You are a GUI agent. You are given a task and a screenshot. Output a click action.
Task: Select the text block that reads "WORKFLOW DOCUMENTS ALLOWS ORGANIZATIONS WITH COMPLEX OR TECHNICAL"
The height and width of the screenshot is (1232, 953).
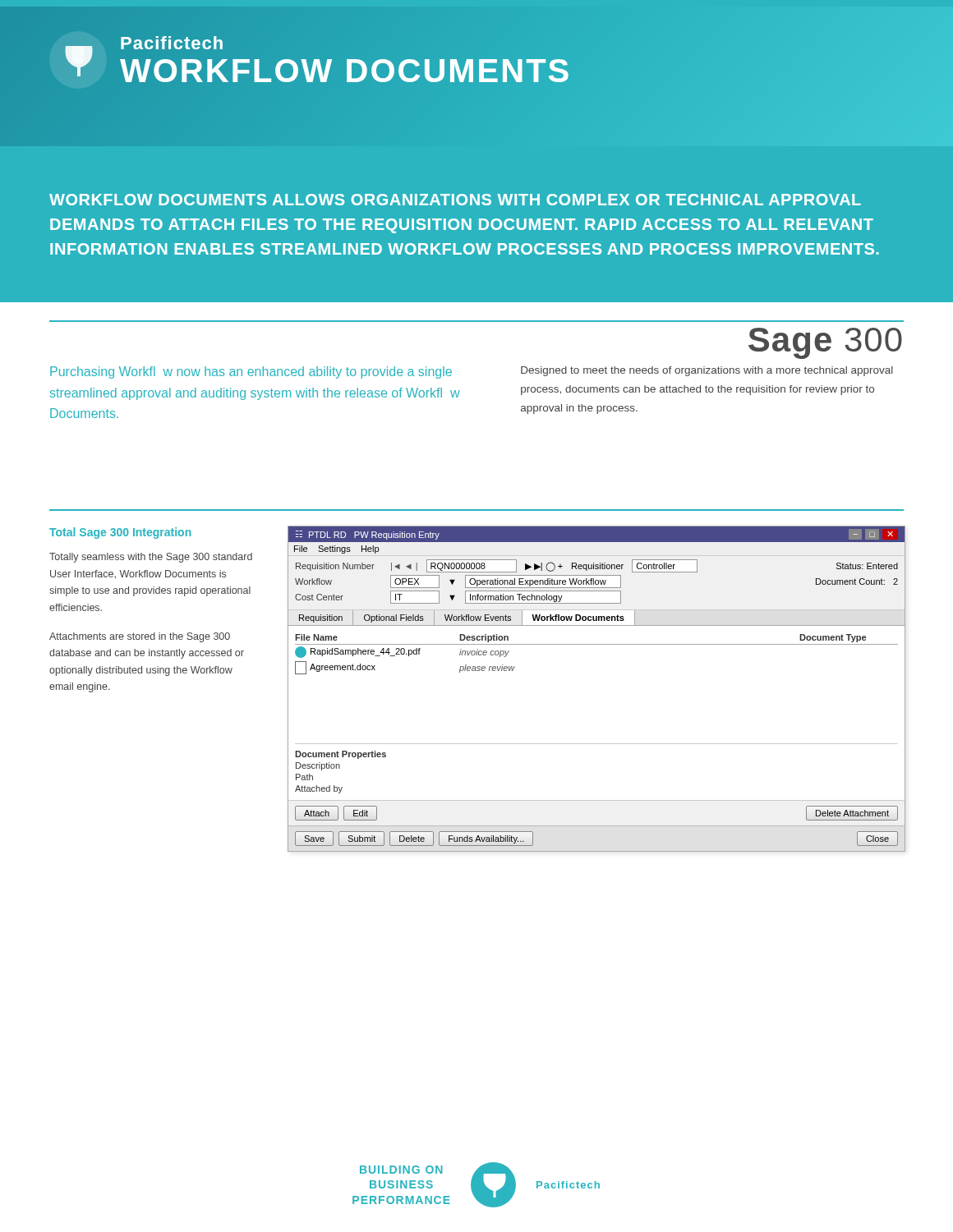click(465, 224)
